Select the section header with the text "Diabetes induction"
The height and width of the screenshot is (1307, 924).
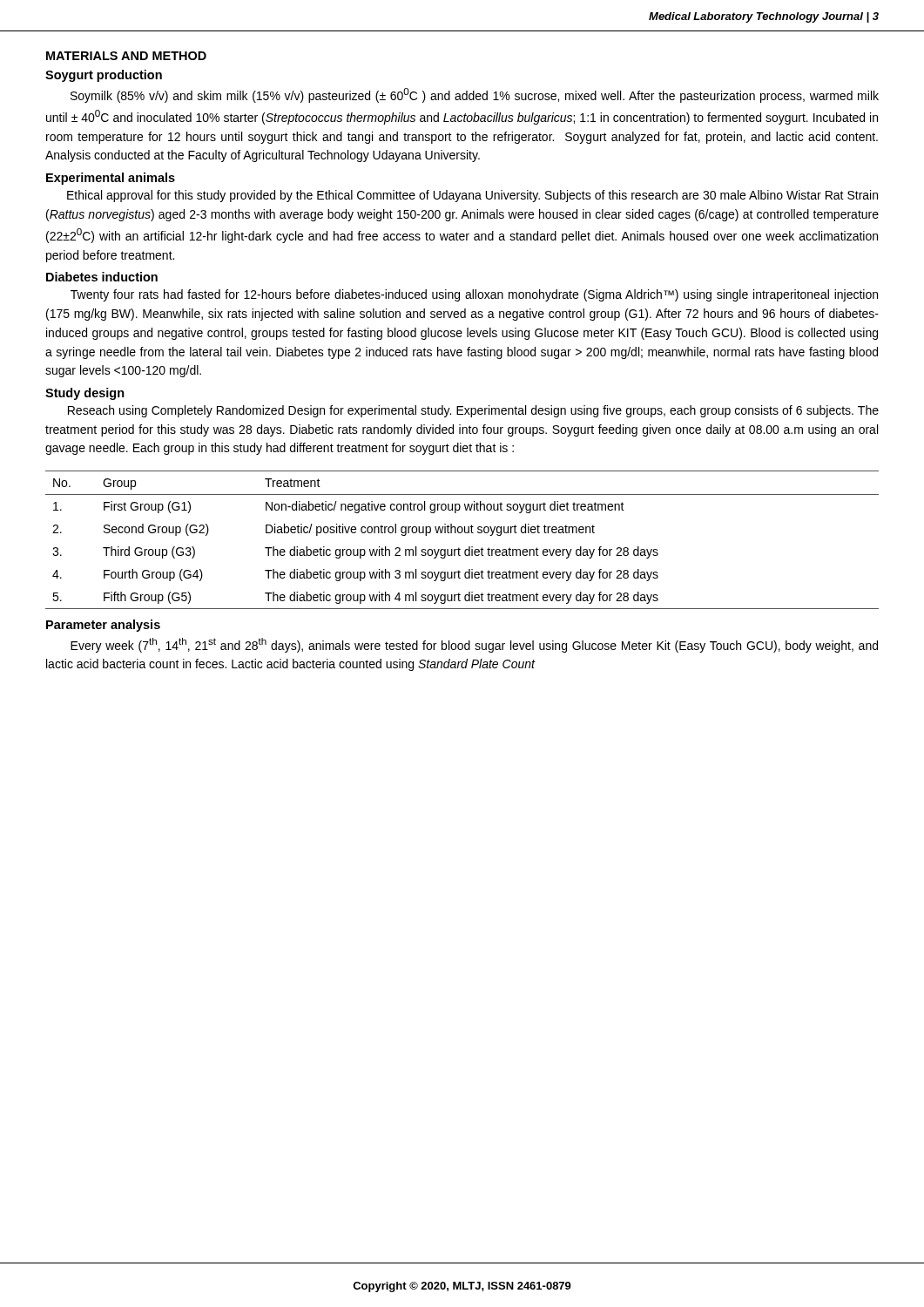click(102, 277)
